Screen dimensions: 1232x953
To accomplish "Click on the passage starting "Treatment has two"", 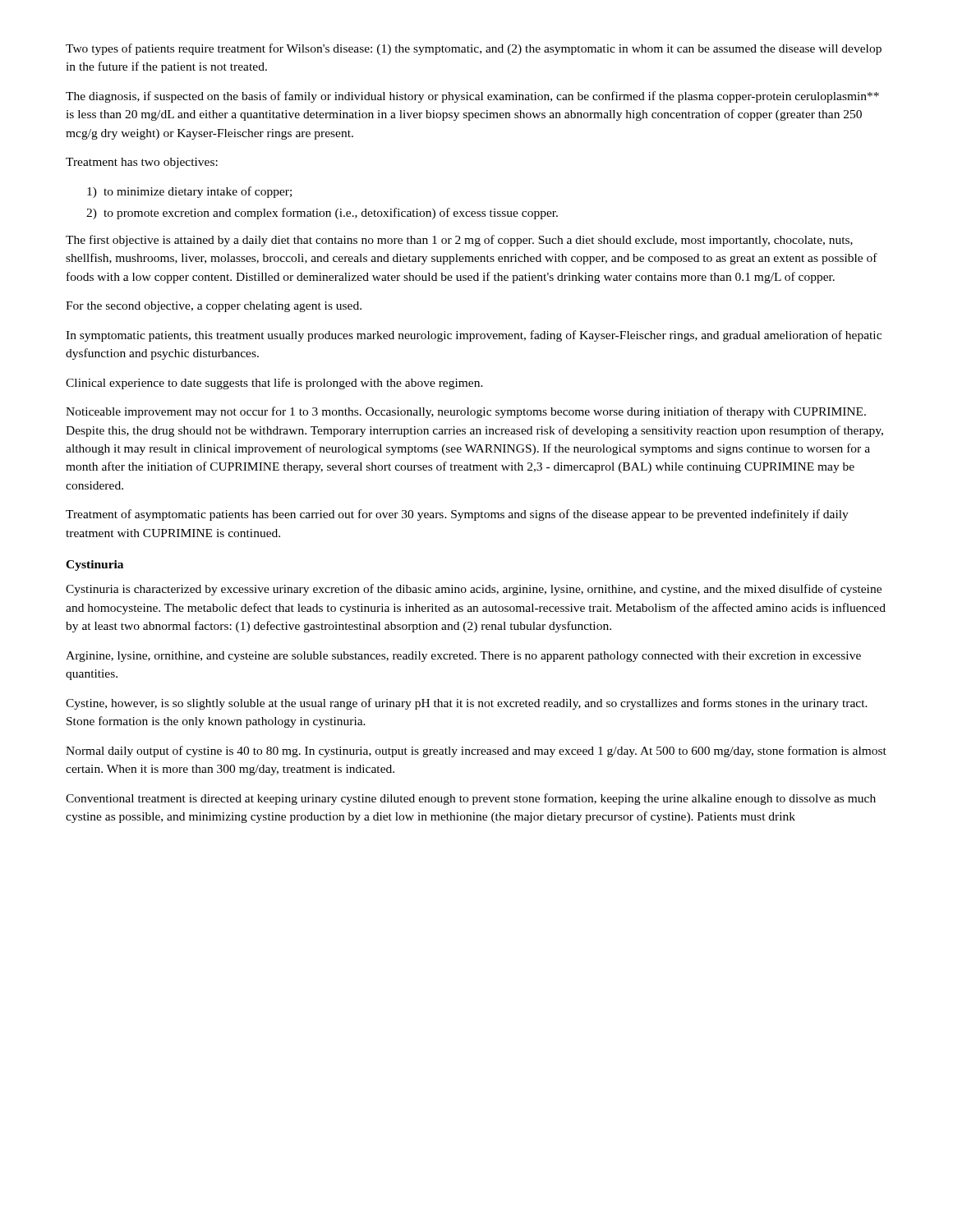I will [x=142, y=162].
